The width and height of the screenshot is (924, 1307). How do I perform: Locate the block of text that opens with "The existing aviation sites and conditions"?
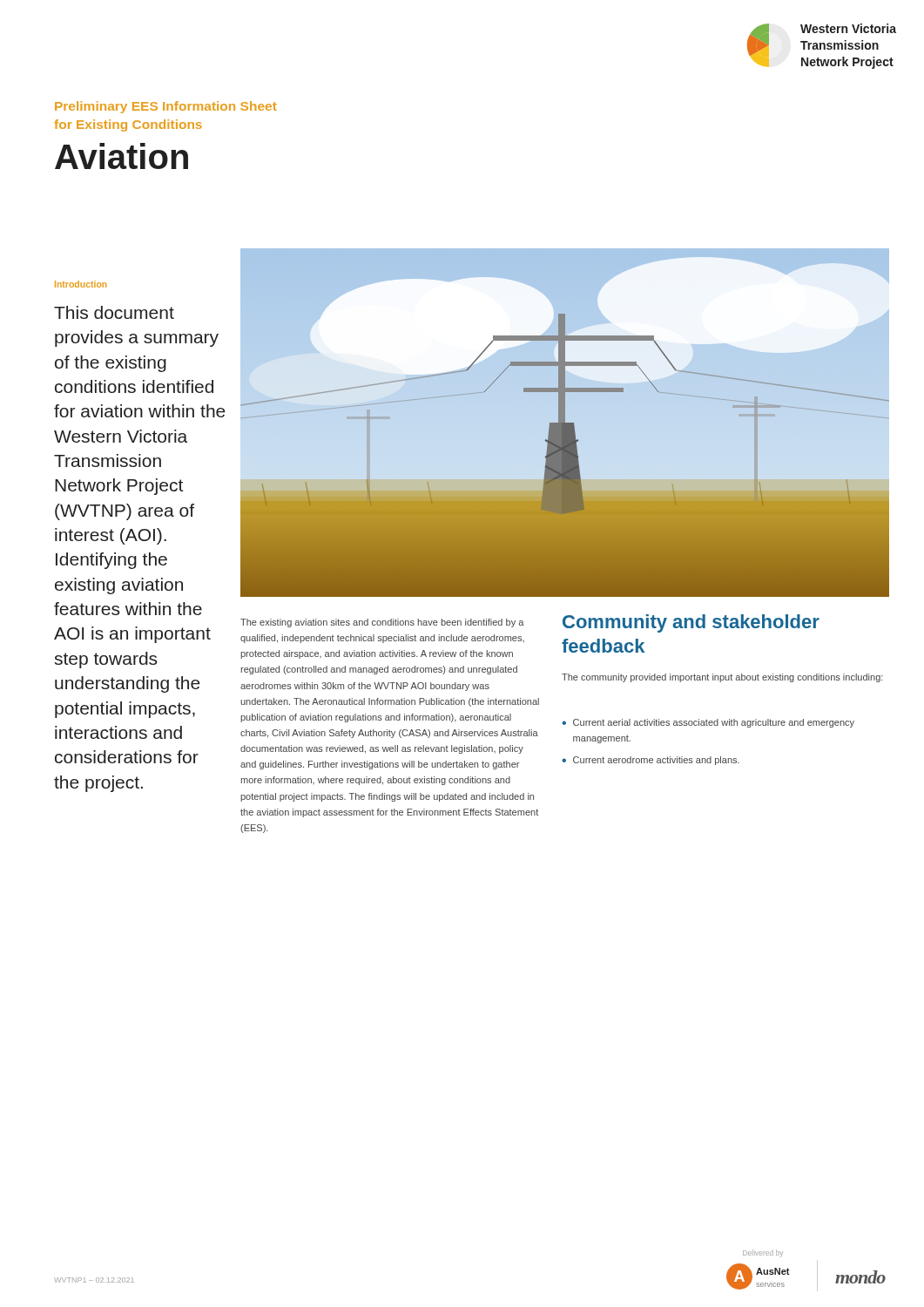pos(391,725)
